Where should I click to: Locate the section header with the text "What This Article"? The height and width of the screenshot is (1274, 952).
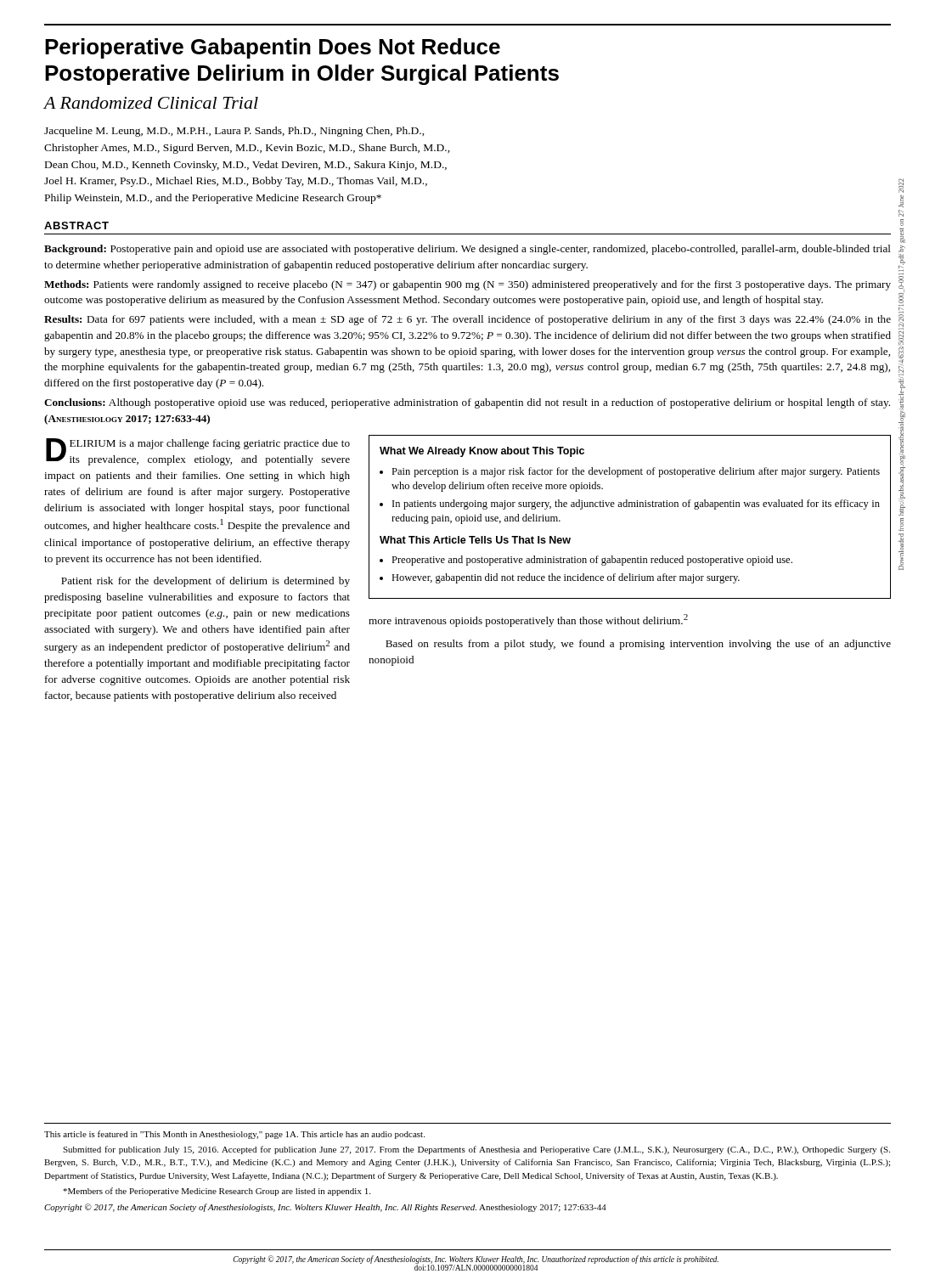click(x=475, y=540)
